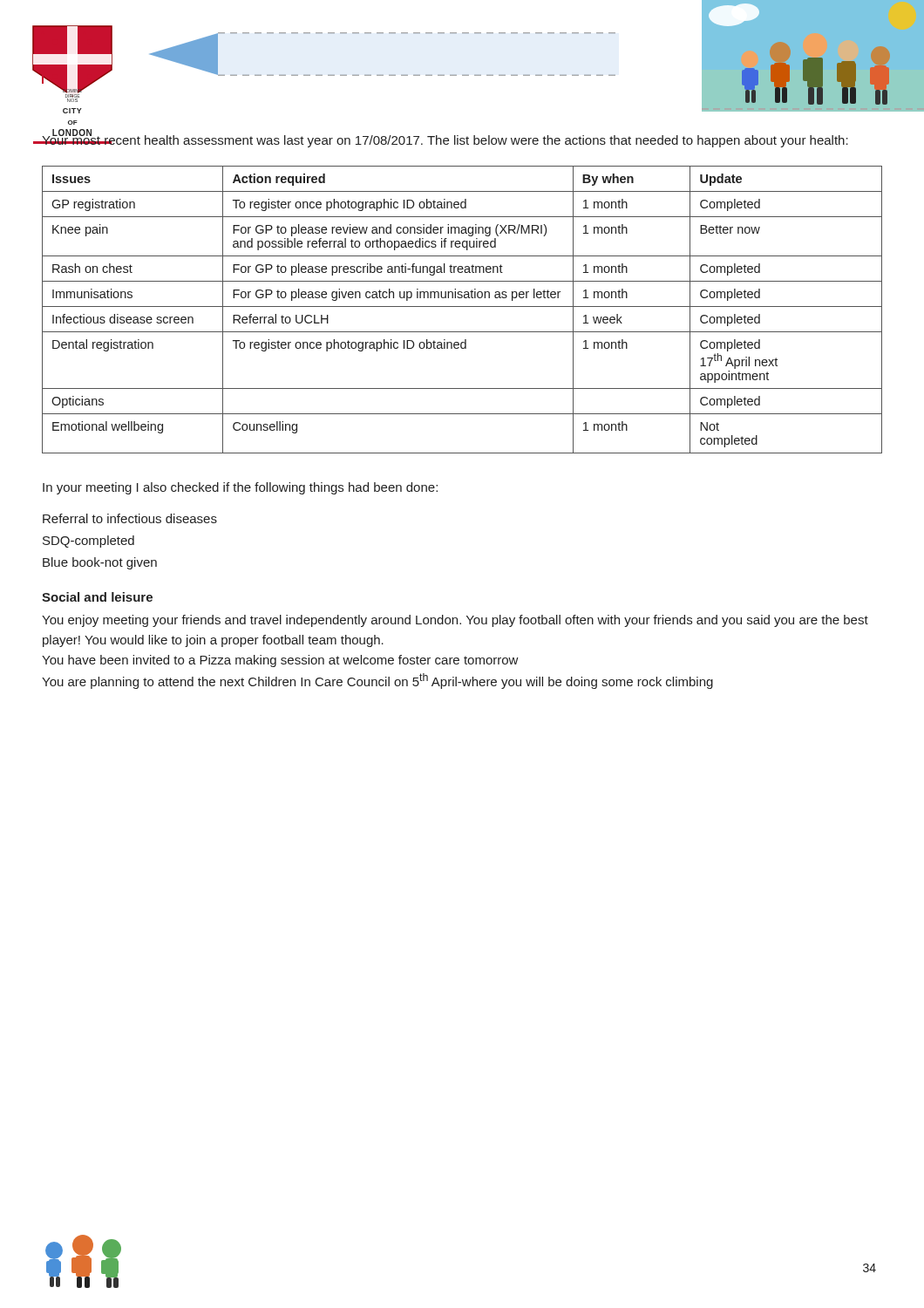
Task: Locate the block of text that opens with "Your most recent health"
Action: tap(445, 140)
